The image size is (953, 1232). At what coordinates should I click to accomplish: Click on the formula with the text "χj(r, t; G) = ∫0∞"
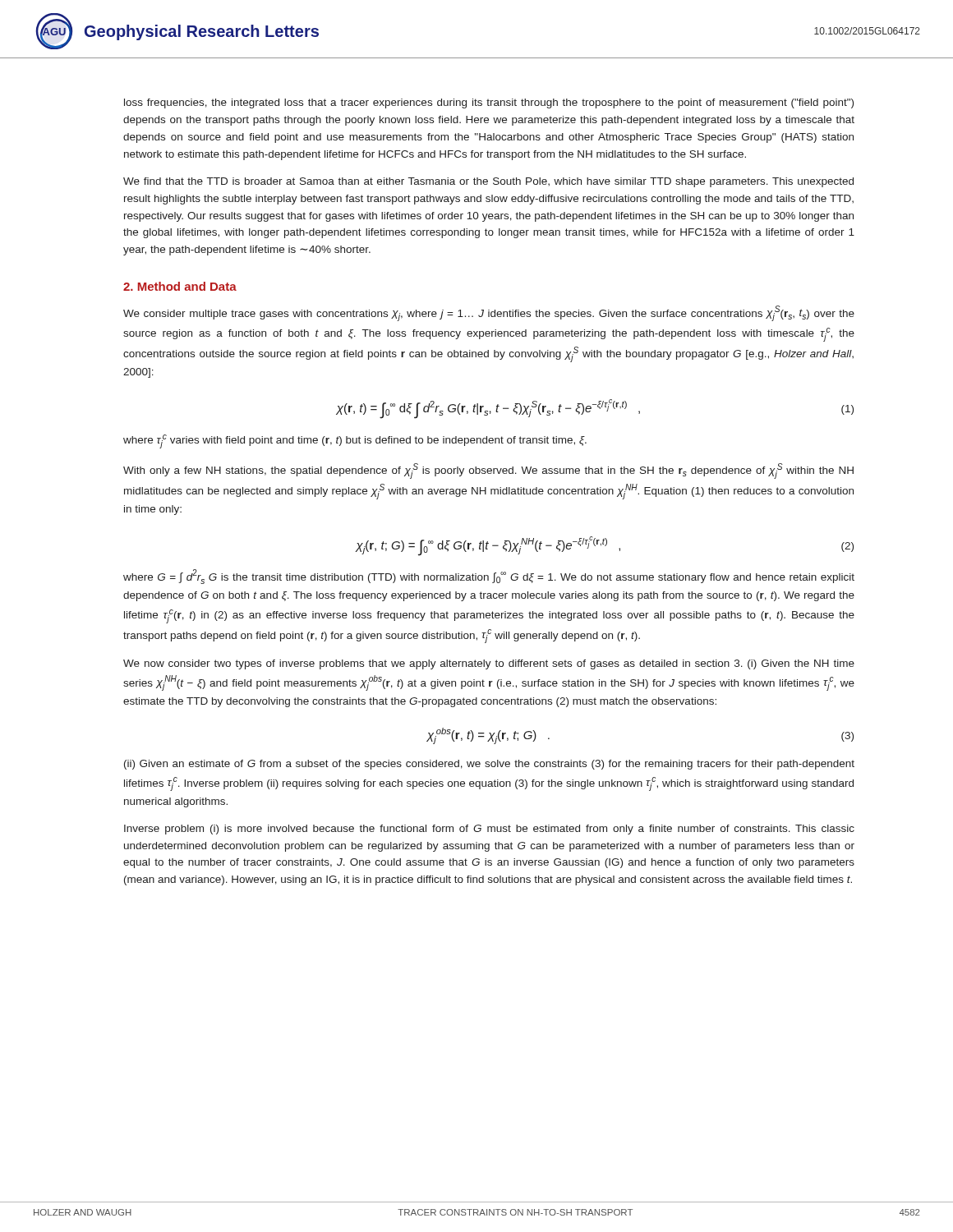605,544
